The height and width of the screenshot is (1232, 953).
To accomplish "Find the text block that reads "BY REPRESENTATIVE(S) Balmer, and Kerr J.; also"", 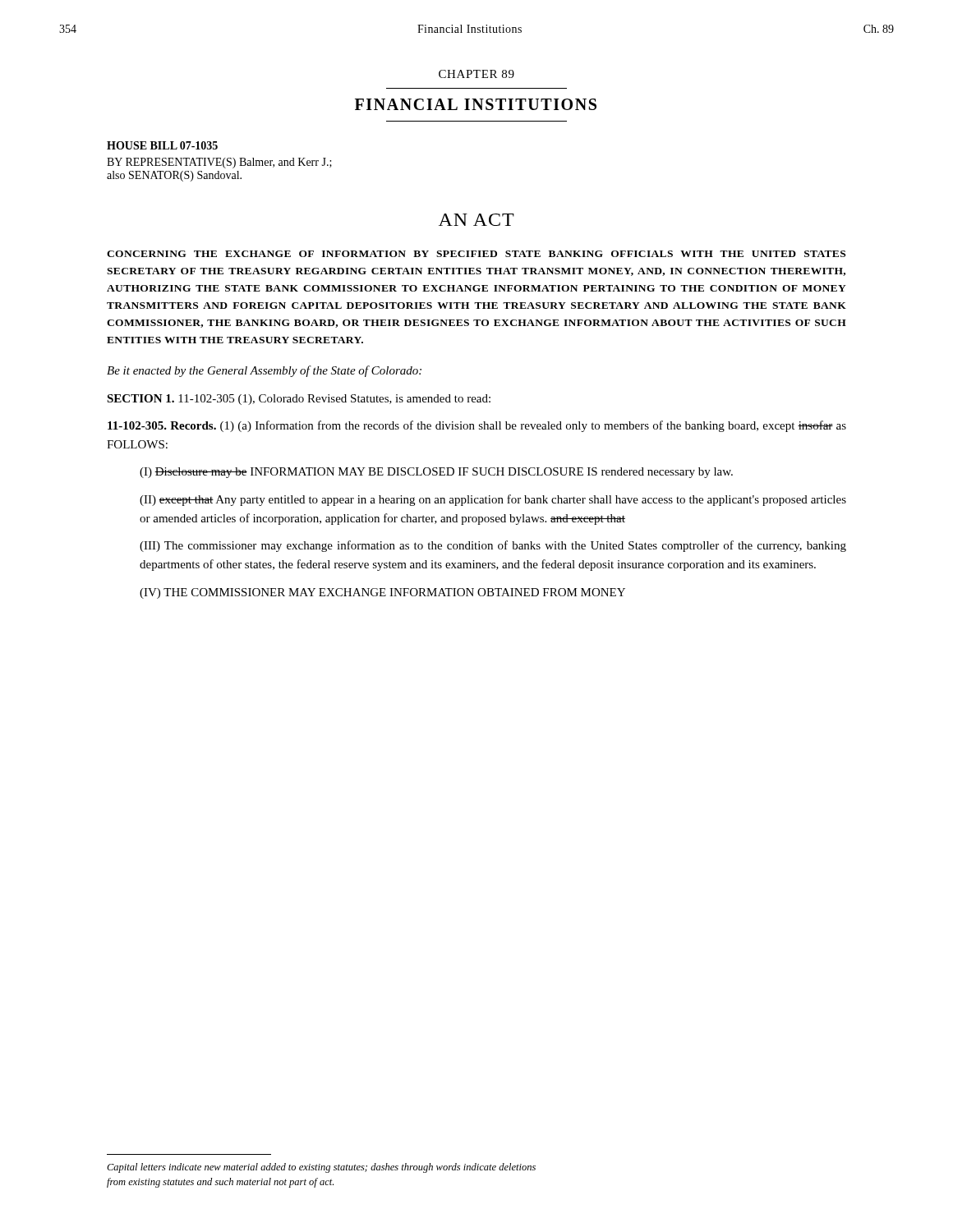I will coord(219,169).
